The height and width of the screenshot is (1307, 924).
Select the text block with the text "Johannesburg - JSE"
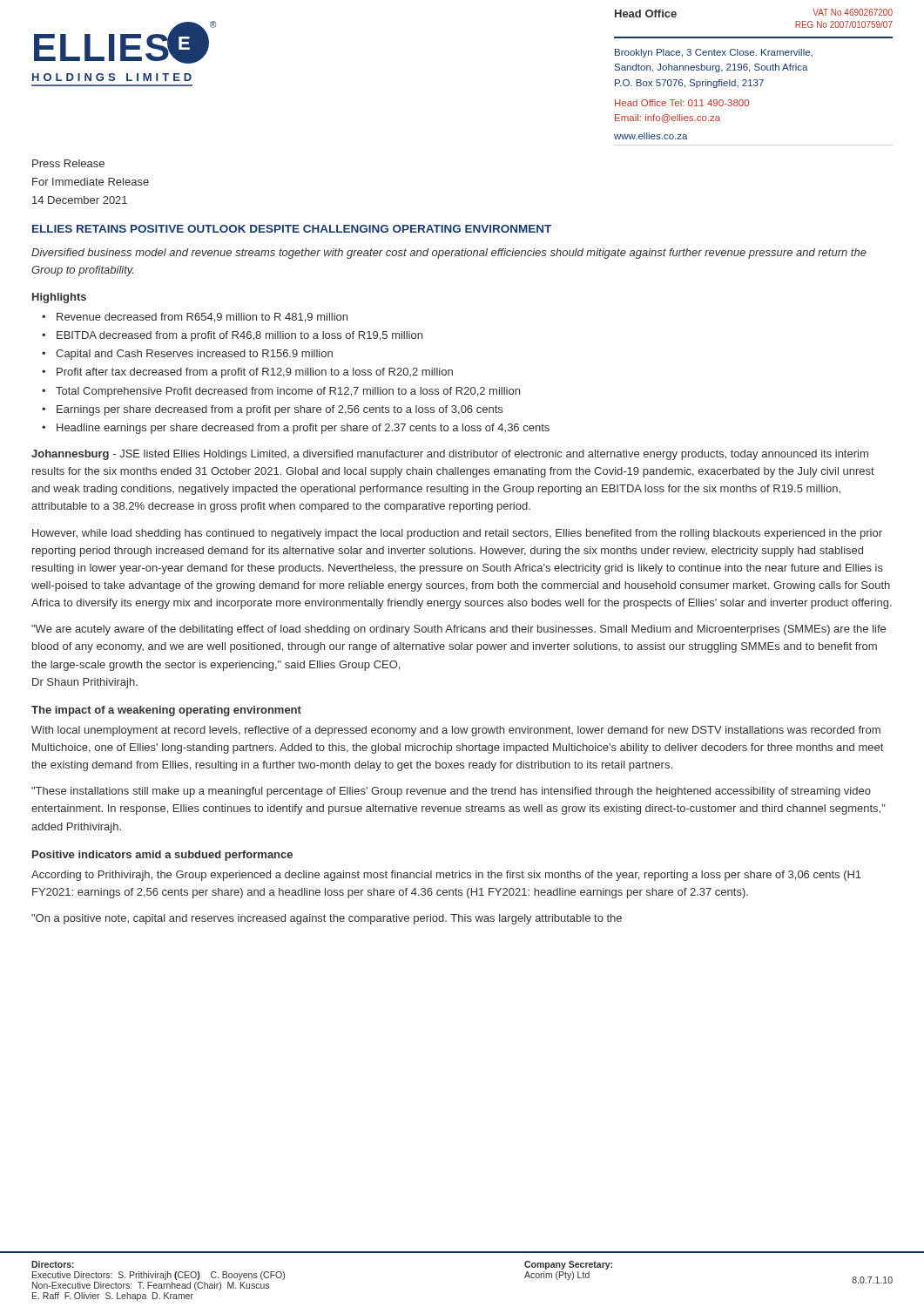click(453, 480)
